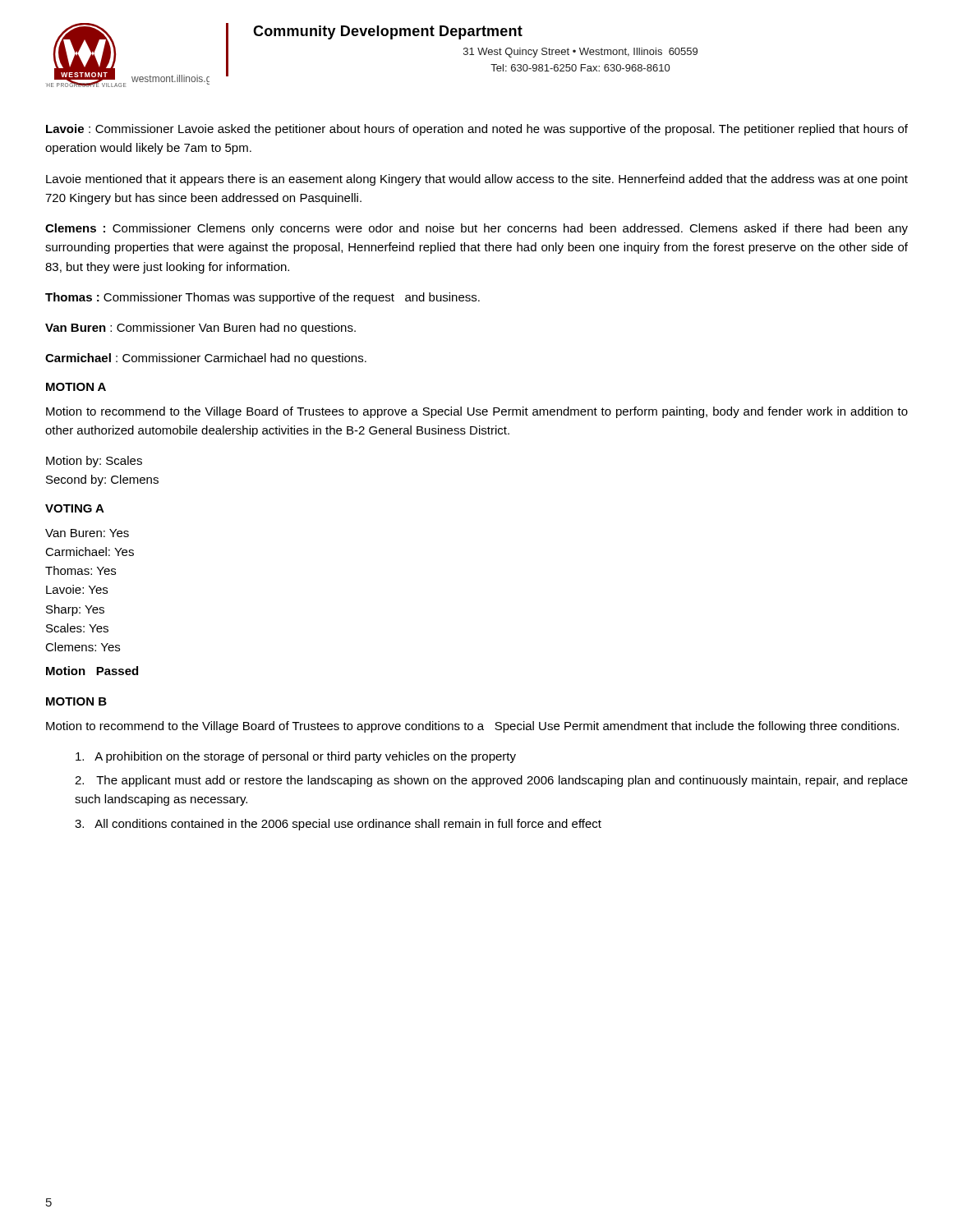
Task: Find the text block that says "Thomas : Commissioner Thomas was"
Action: [x=263, y=297]
